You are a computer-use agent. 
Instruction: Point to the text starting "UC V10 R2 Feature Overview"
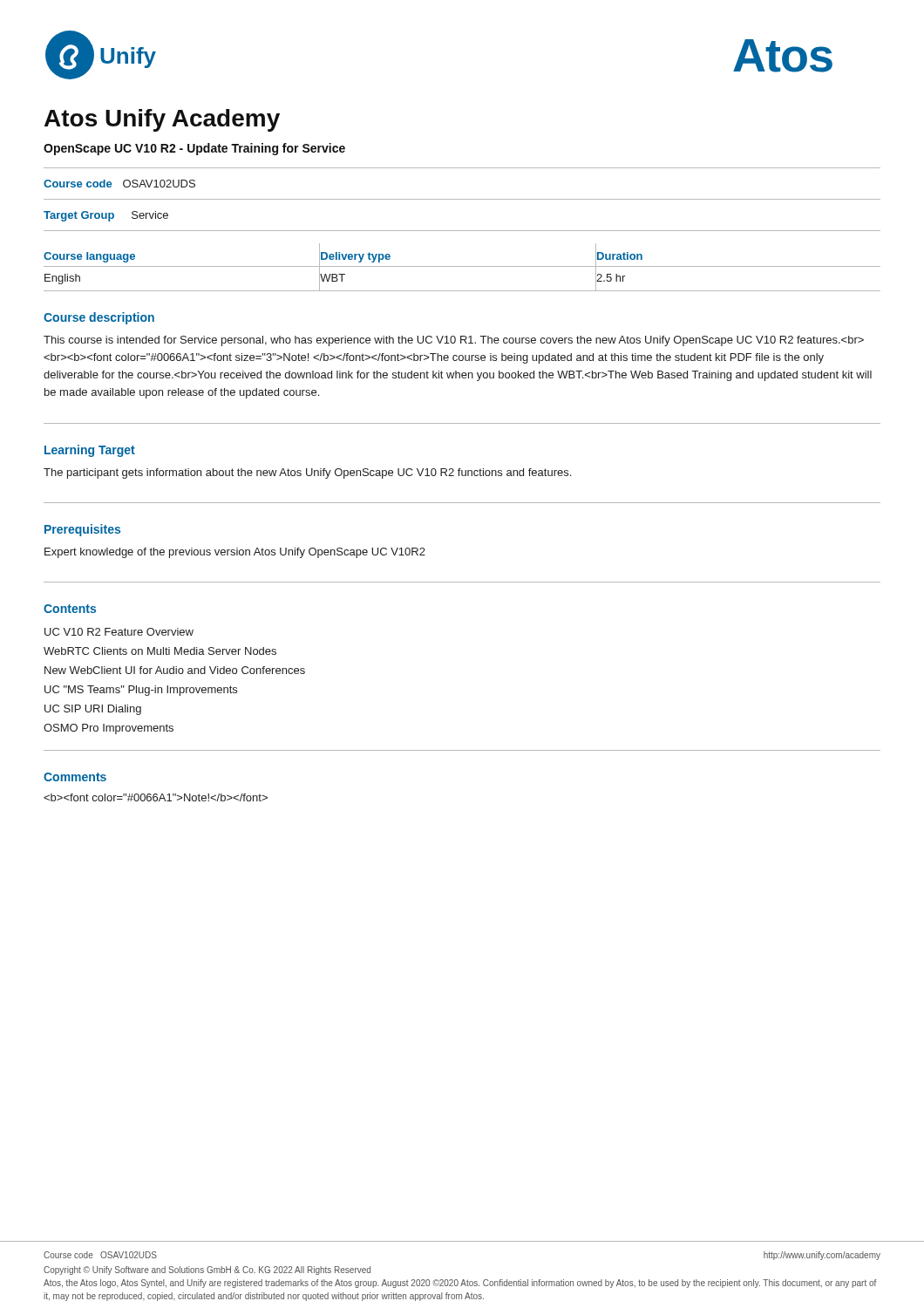tap(119, 632)
